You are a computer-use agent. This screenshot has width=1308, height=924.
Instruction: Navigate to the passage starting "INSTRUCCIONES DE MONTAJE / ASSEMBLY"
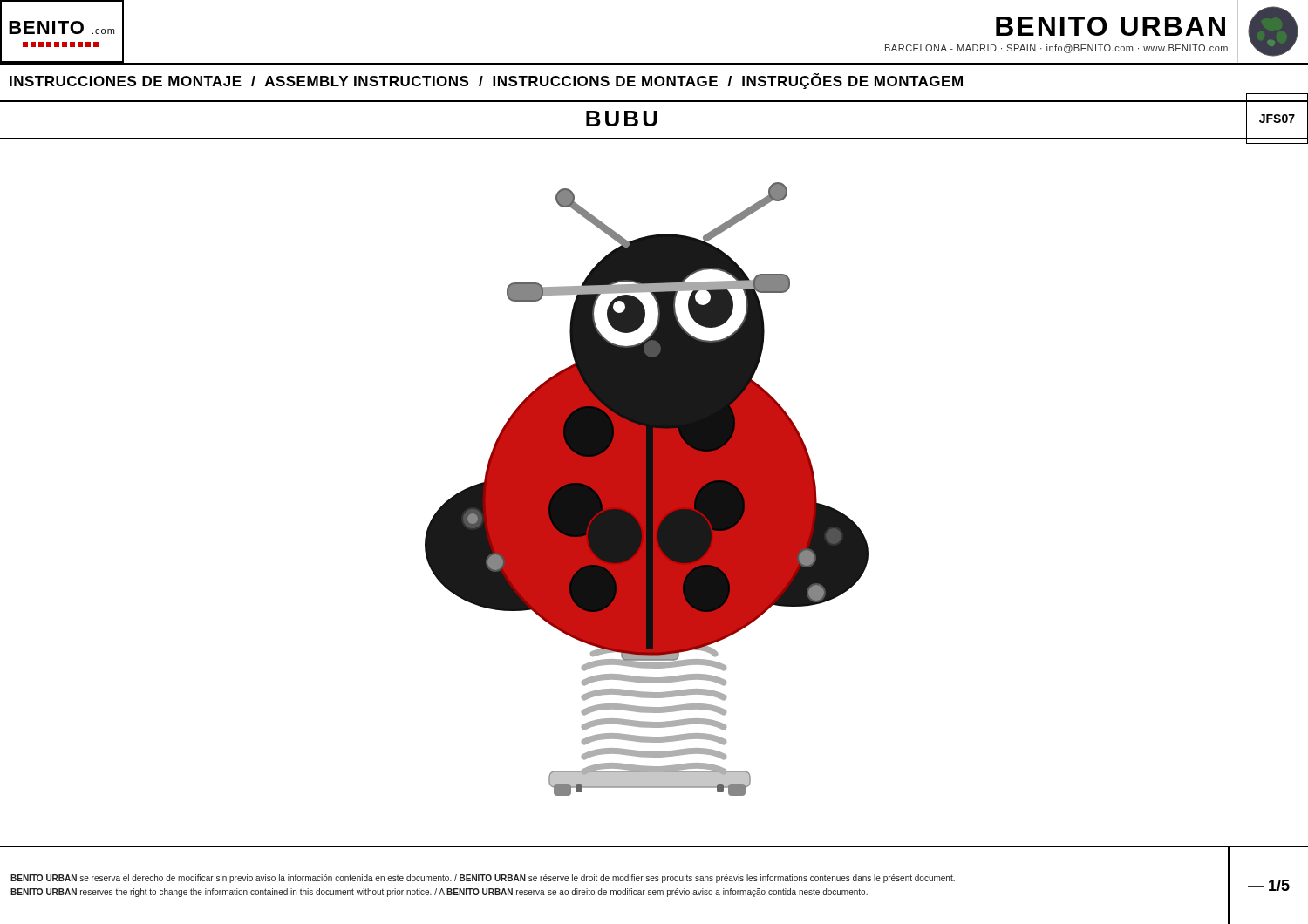pos(486,82)
